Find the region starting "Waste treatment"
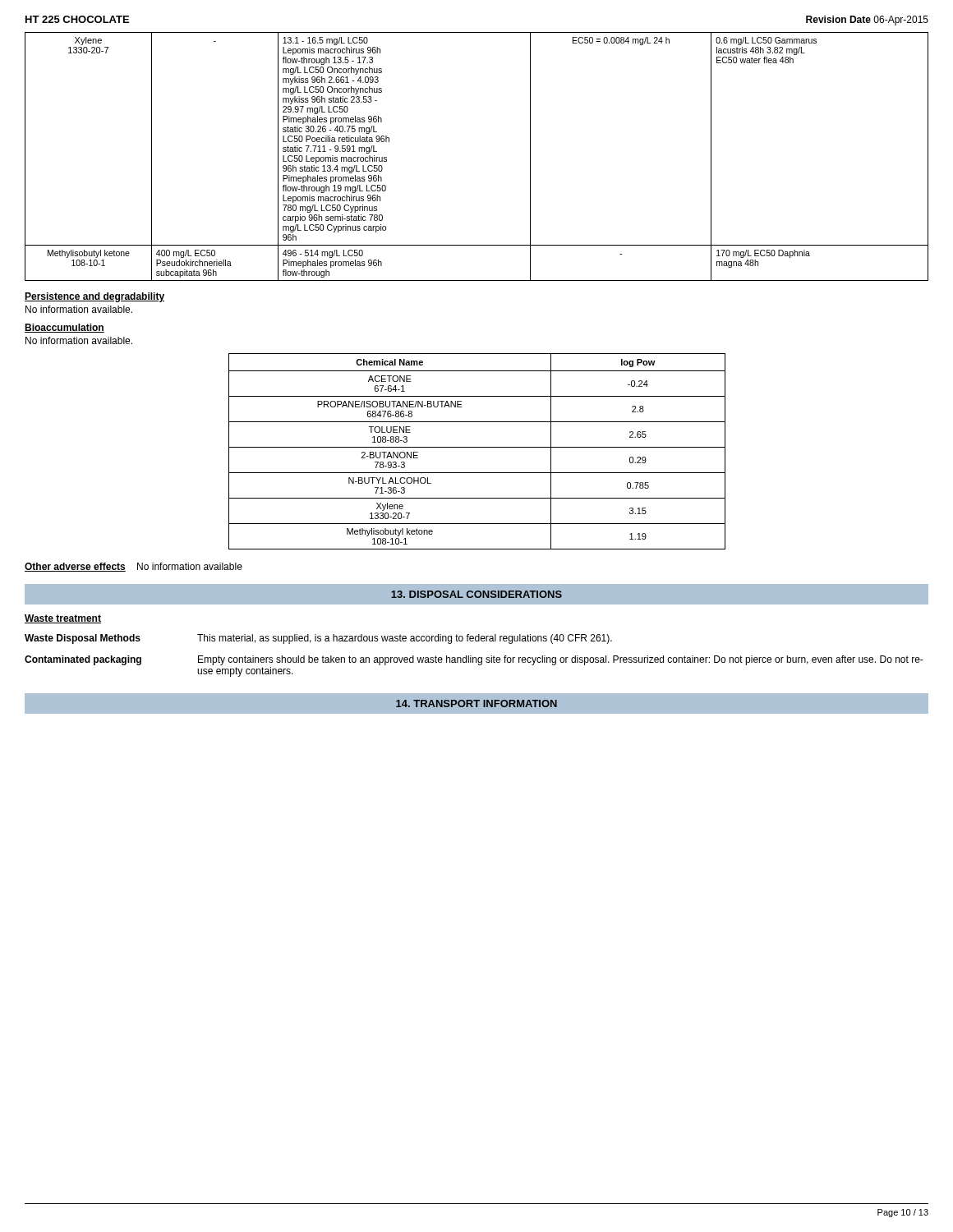 point(63,618)
